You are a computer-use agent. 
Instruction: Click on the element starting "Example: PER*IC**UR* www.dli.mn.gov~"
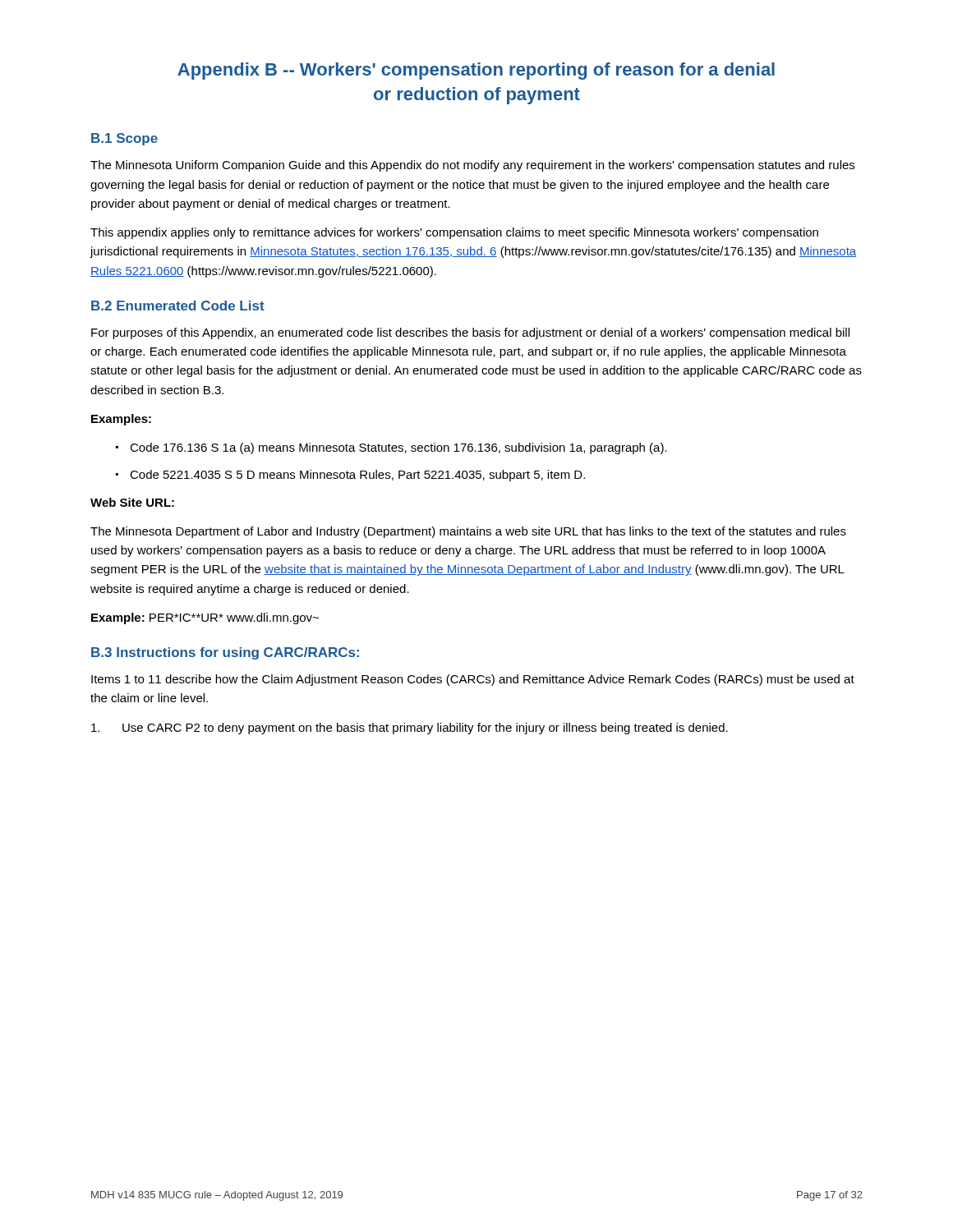point(205,618)
